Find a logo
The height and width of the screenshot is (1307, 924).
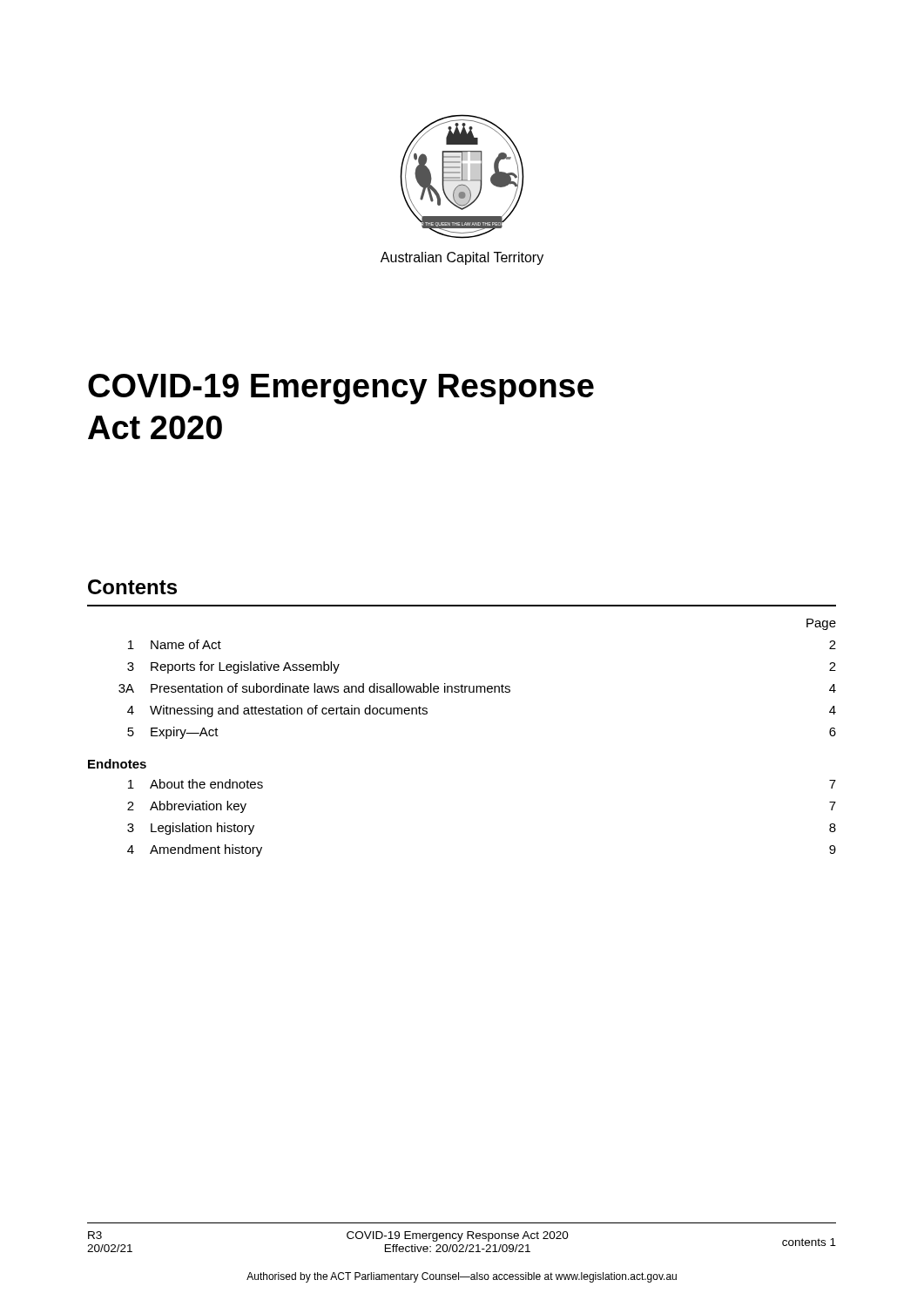[x=462, y=190]
